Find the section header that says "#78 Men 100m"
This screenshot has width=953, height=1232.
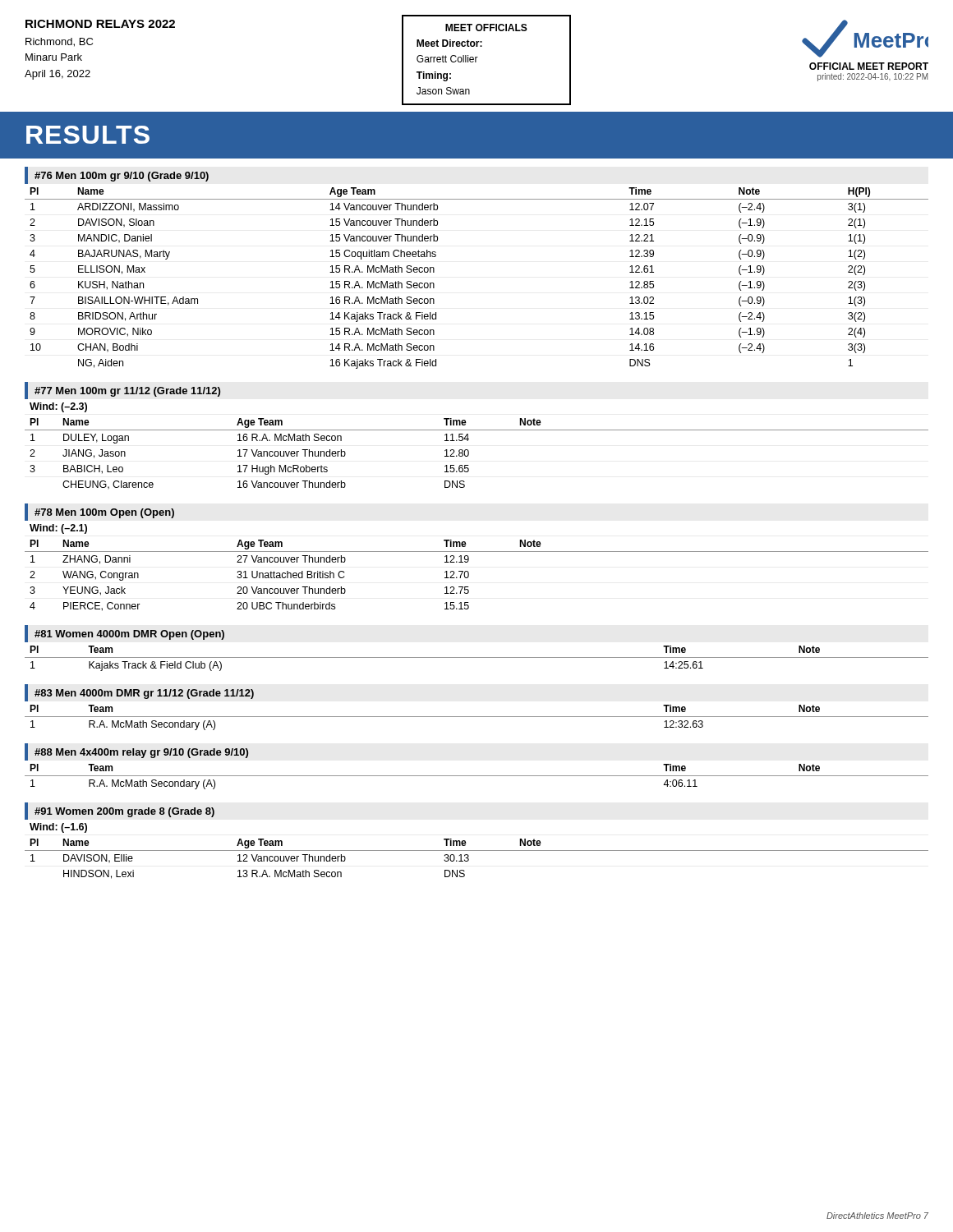105,512
